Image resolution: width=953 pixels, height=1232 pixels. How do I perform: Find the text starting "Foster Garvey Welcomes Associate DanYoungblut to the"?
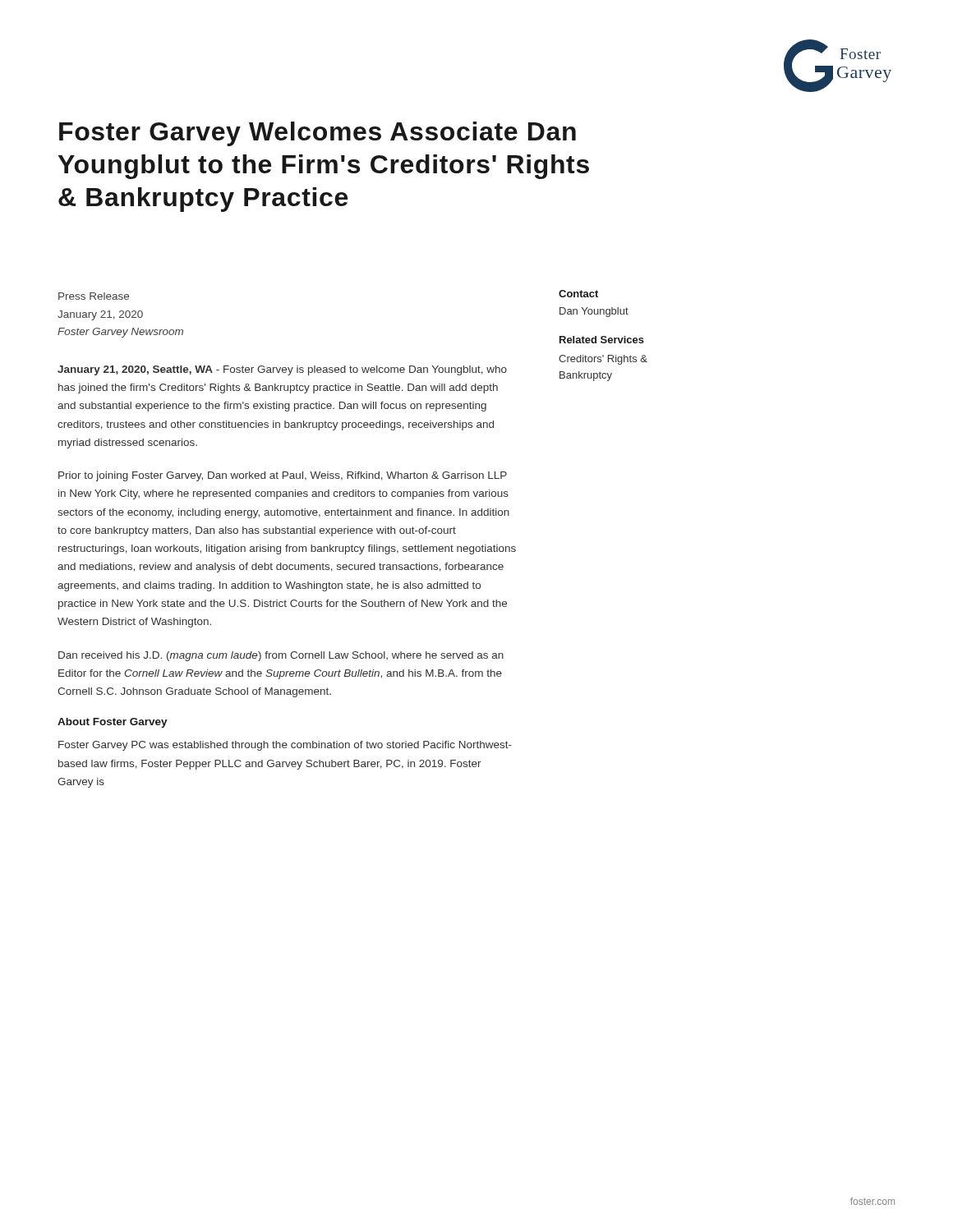point(476,164)
